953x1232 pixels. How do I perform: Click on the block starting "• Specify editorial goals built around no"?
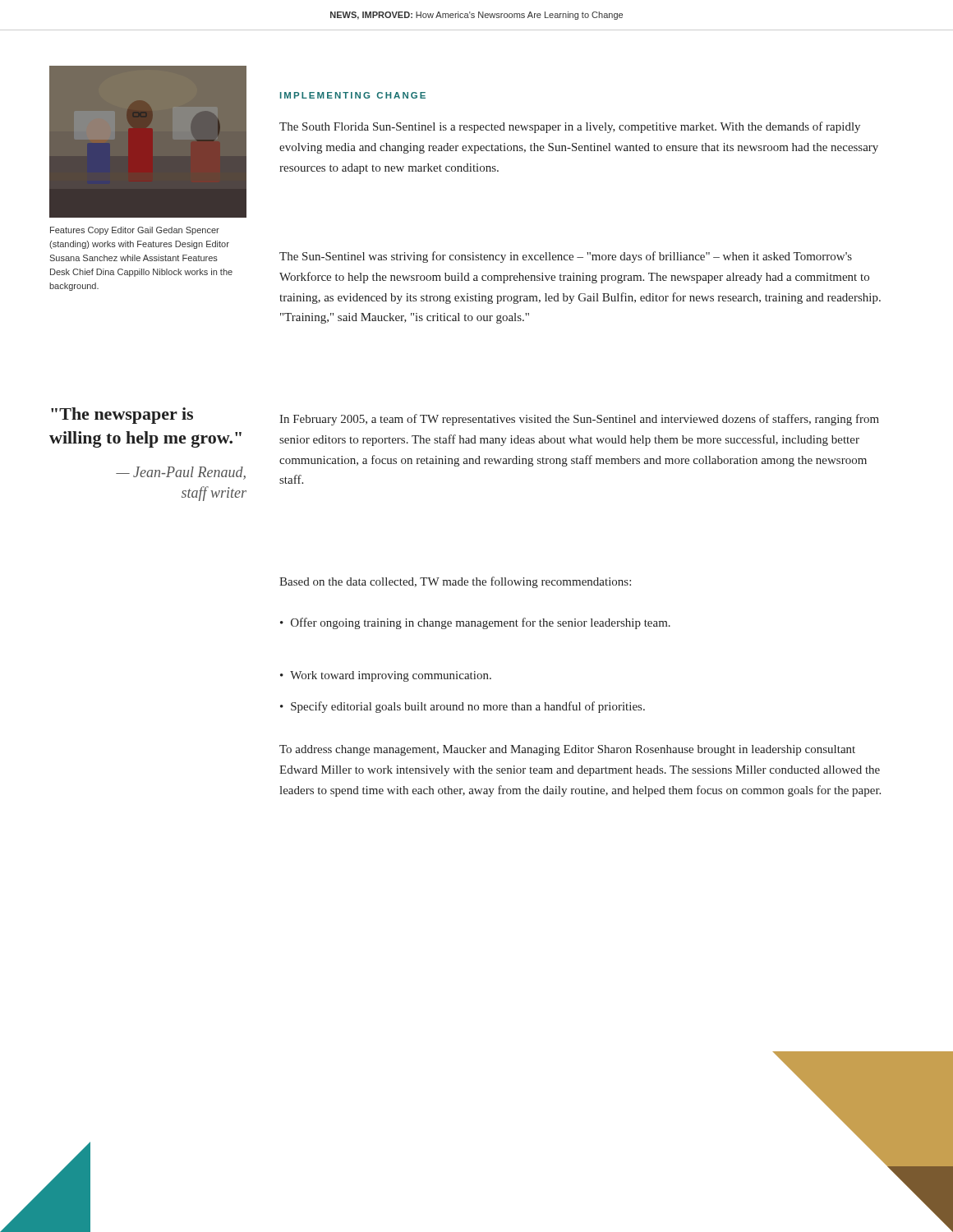[462, 707]
